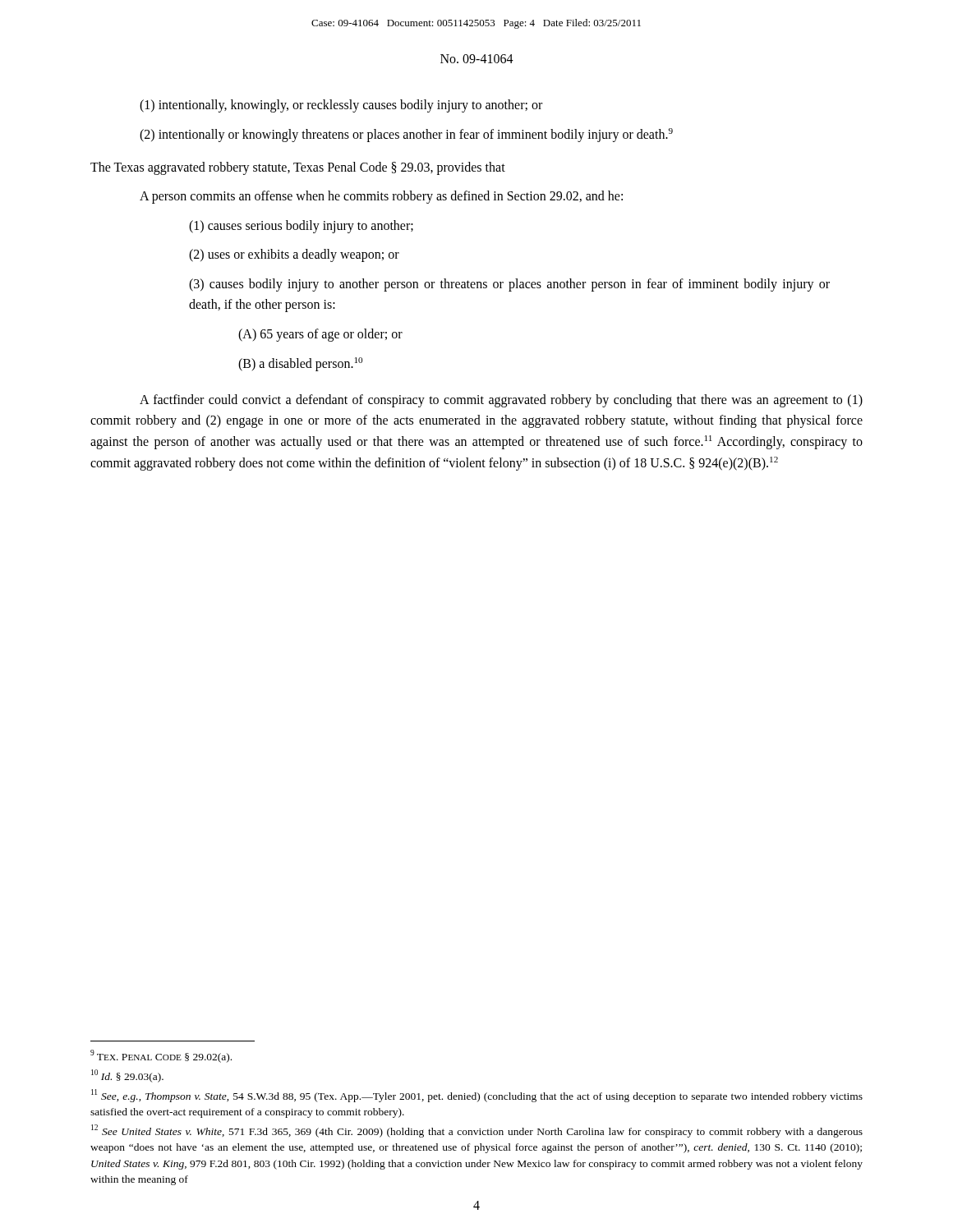Select the footnote with the text "12 See United States v. White, 571"

(476, 1155)
